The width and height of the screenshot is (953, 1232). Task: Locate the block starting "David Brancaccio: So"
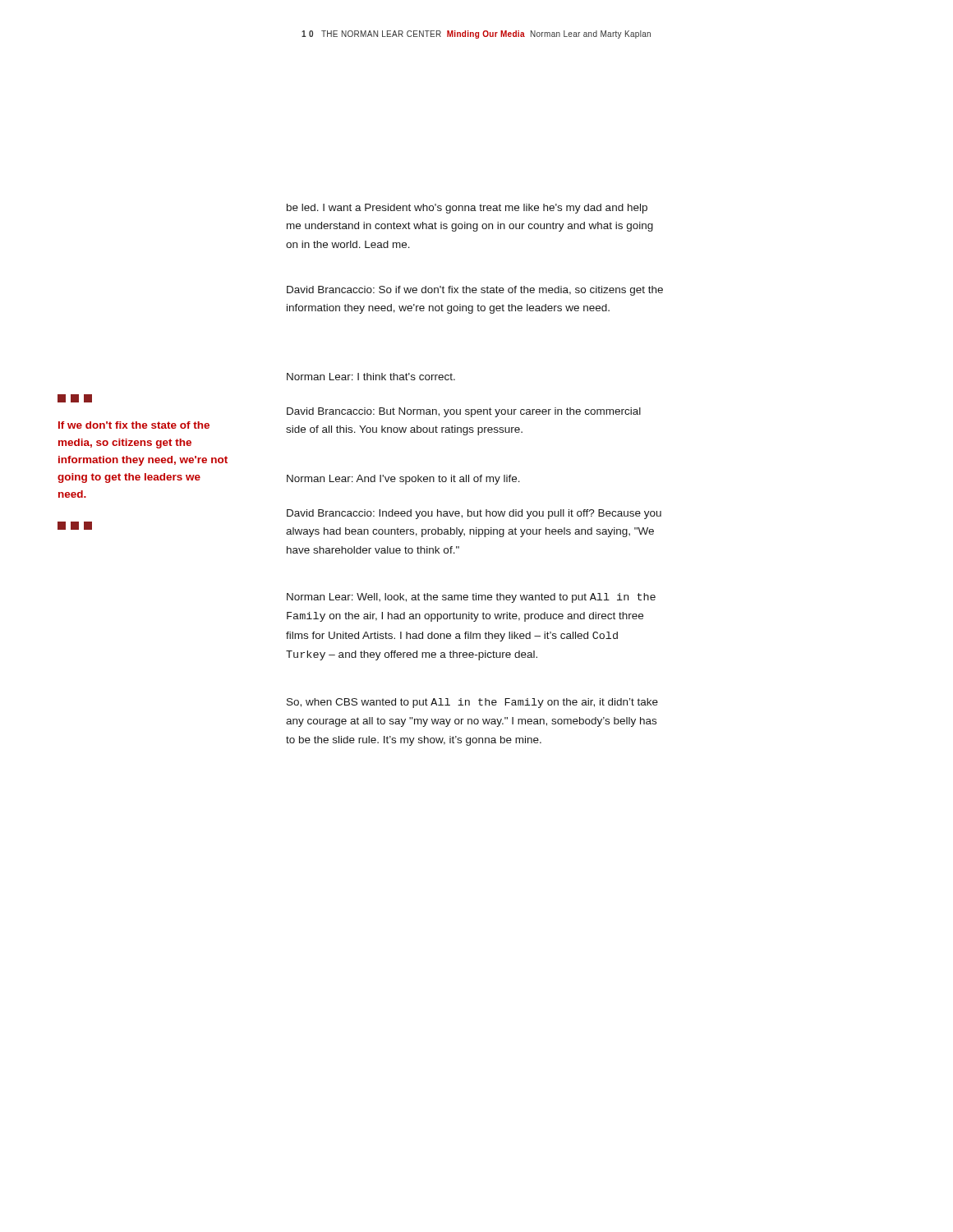tap(475, 299)
